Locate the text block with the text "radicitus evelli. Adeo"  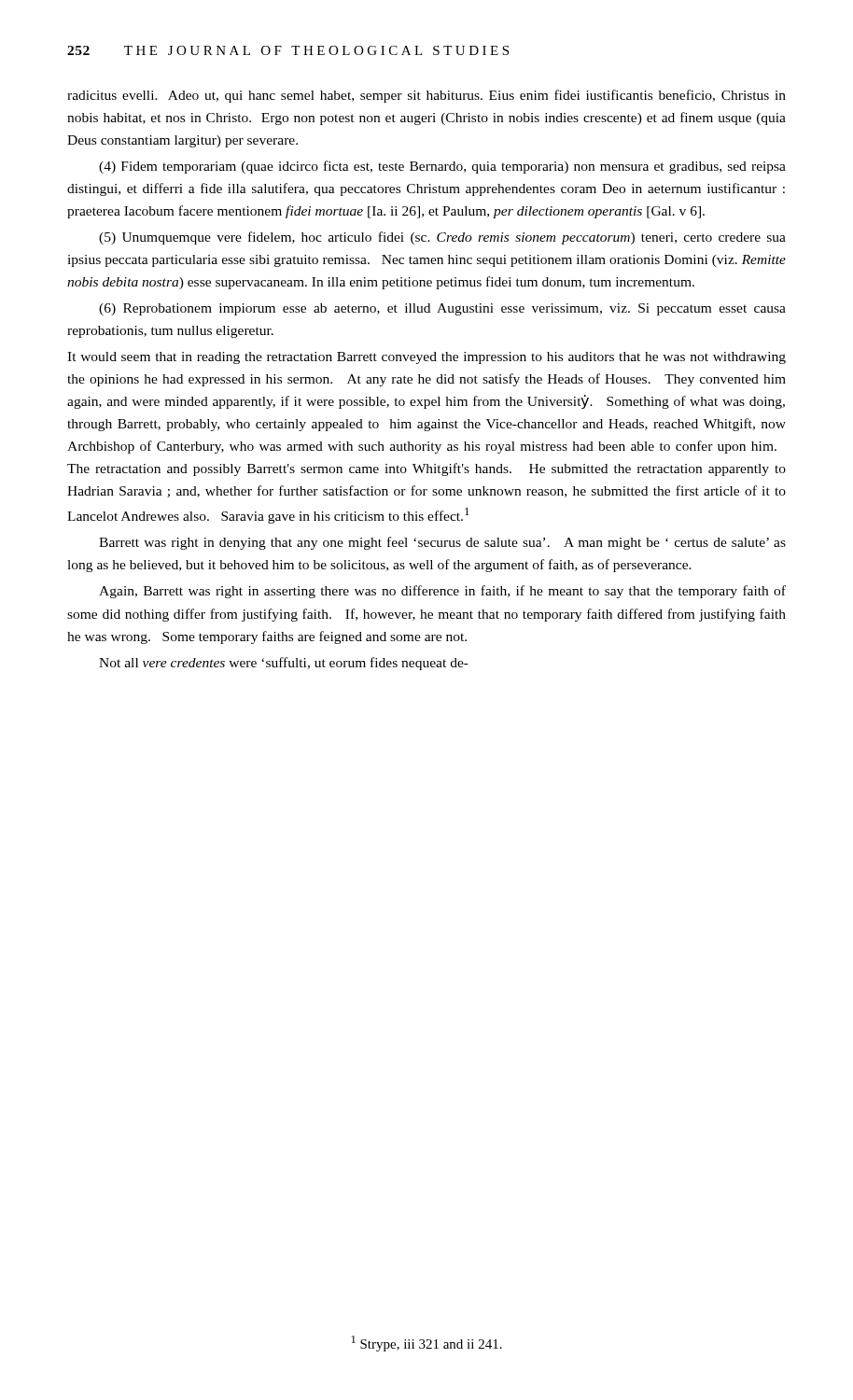pos(426,118)
